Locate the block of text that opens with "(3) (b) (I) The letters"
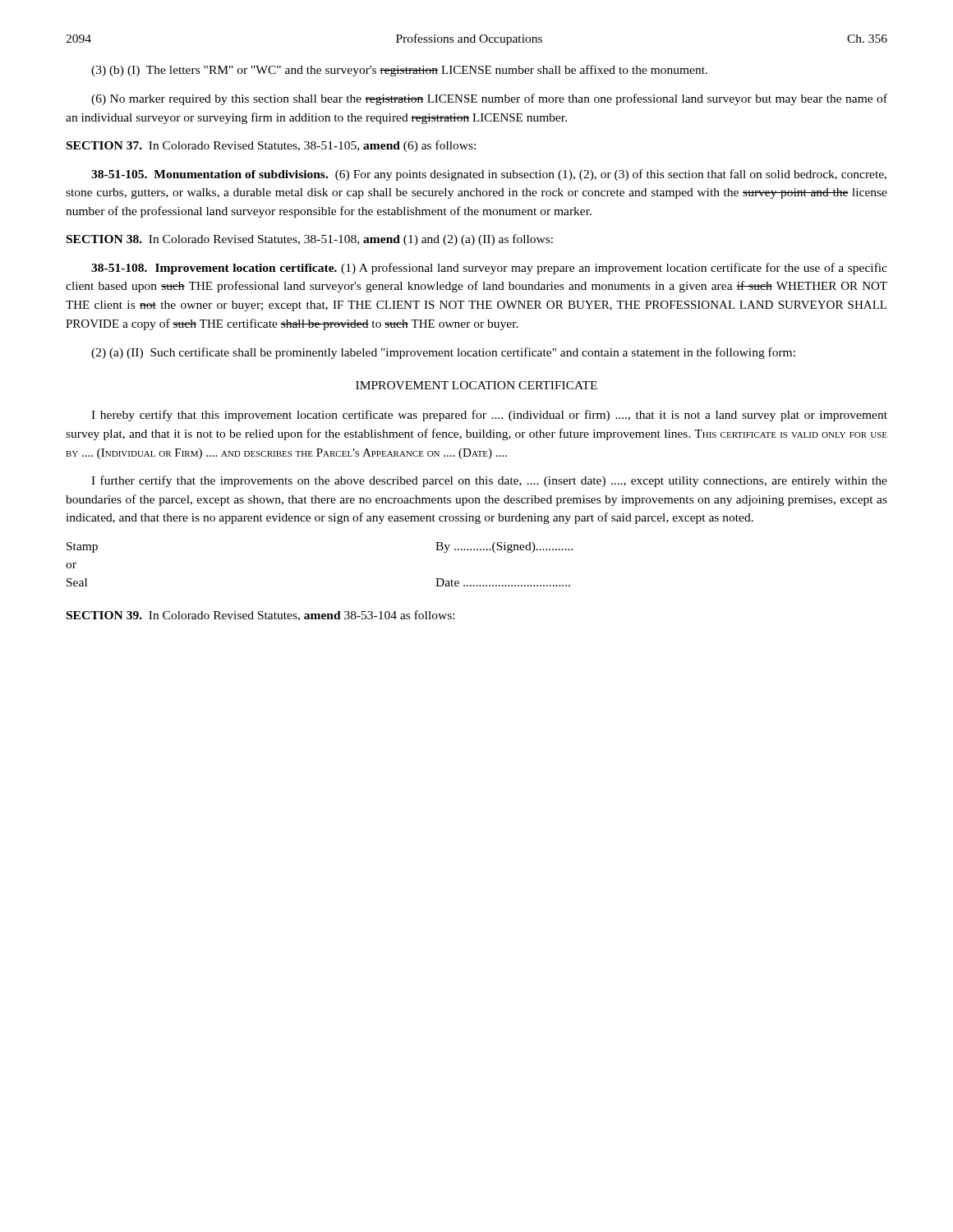 476,70
